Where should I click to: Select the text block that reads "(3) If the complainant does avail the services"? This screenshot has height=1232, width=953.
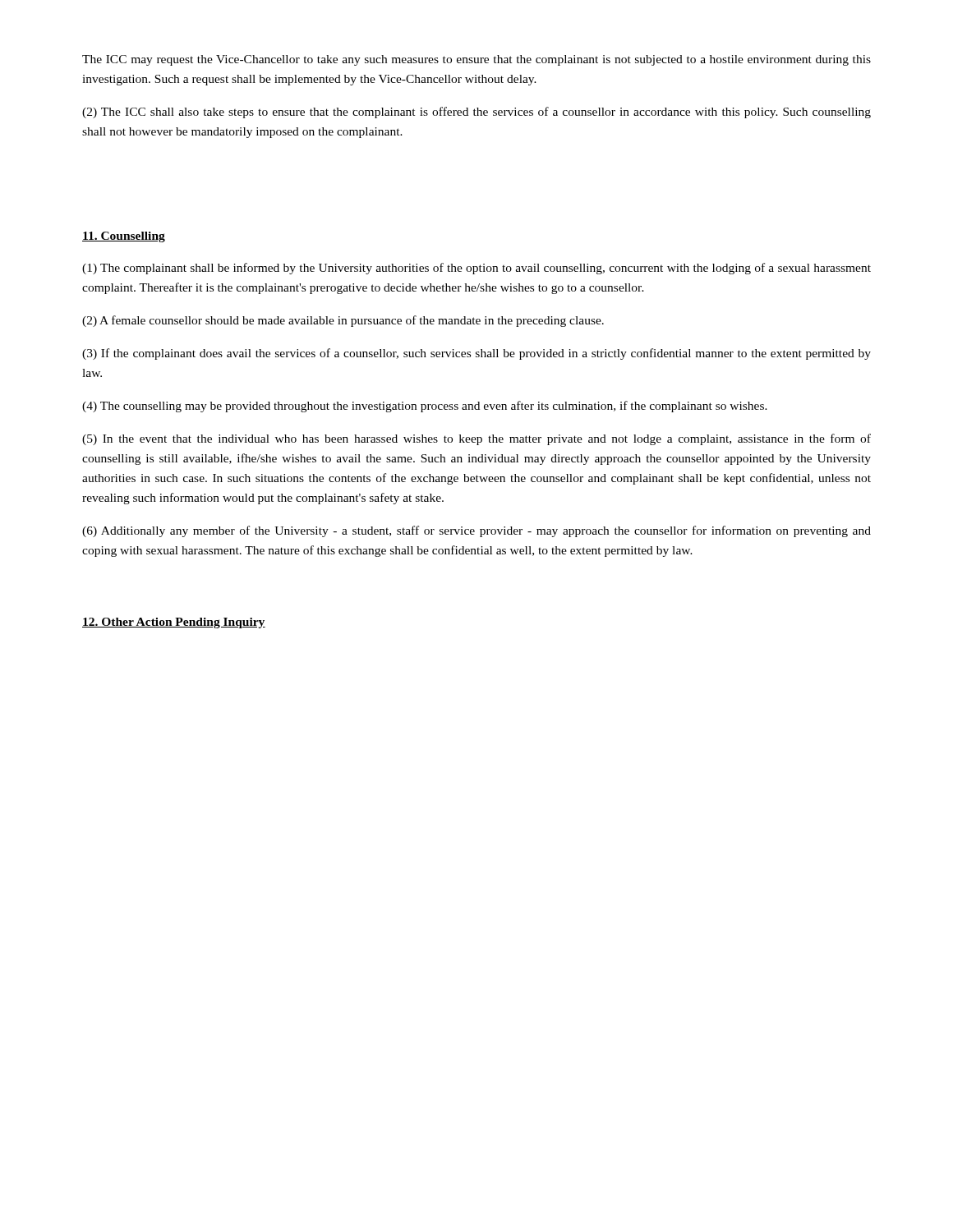click(x=476, y=363)
